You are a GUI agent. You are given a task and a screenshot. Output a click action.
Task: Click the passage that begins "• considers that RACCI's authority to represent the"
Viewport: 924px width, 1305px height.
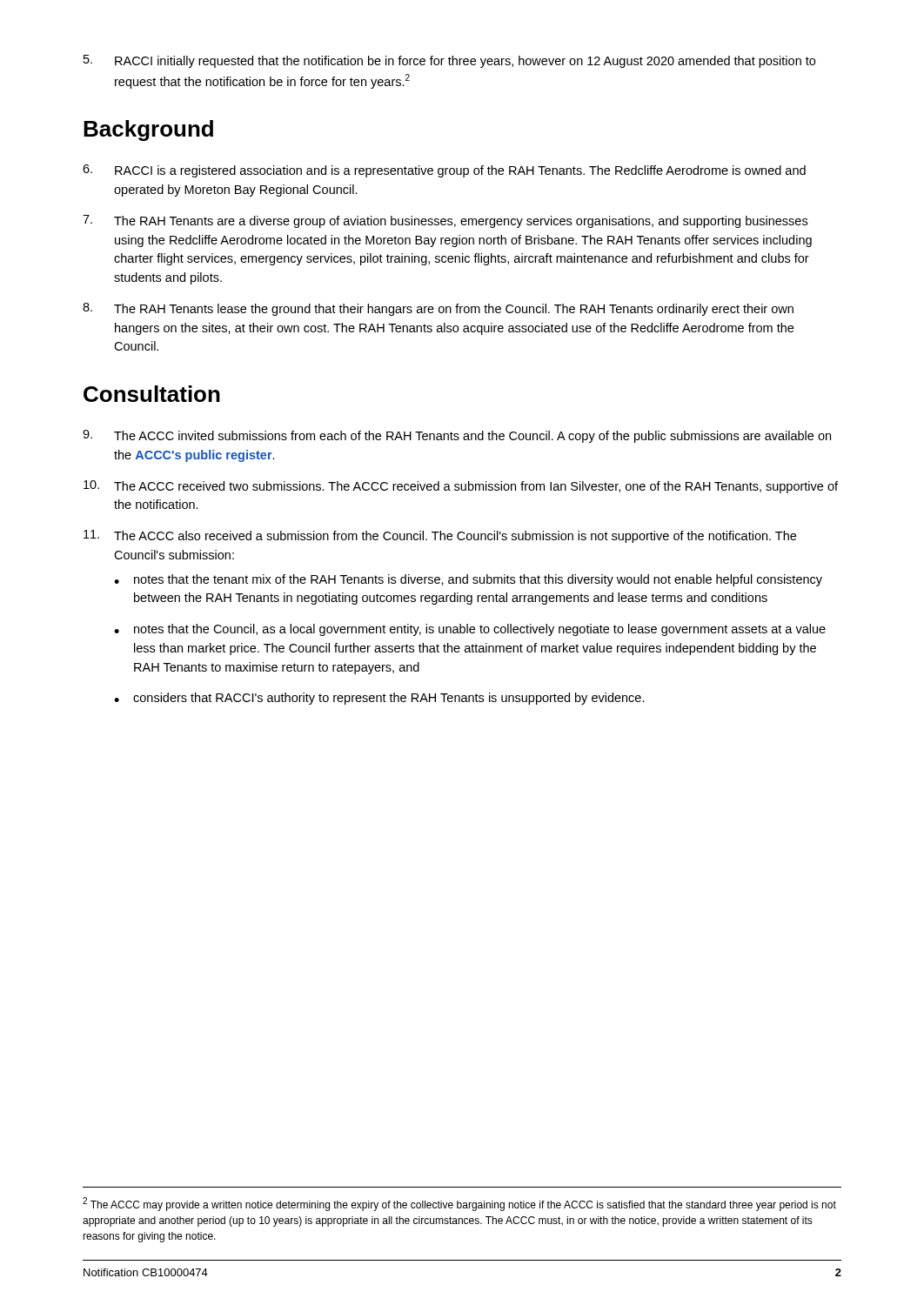(478, 701)
